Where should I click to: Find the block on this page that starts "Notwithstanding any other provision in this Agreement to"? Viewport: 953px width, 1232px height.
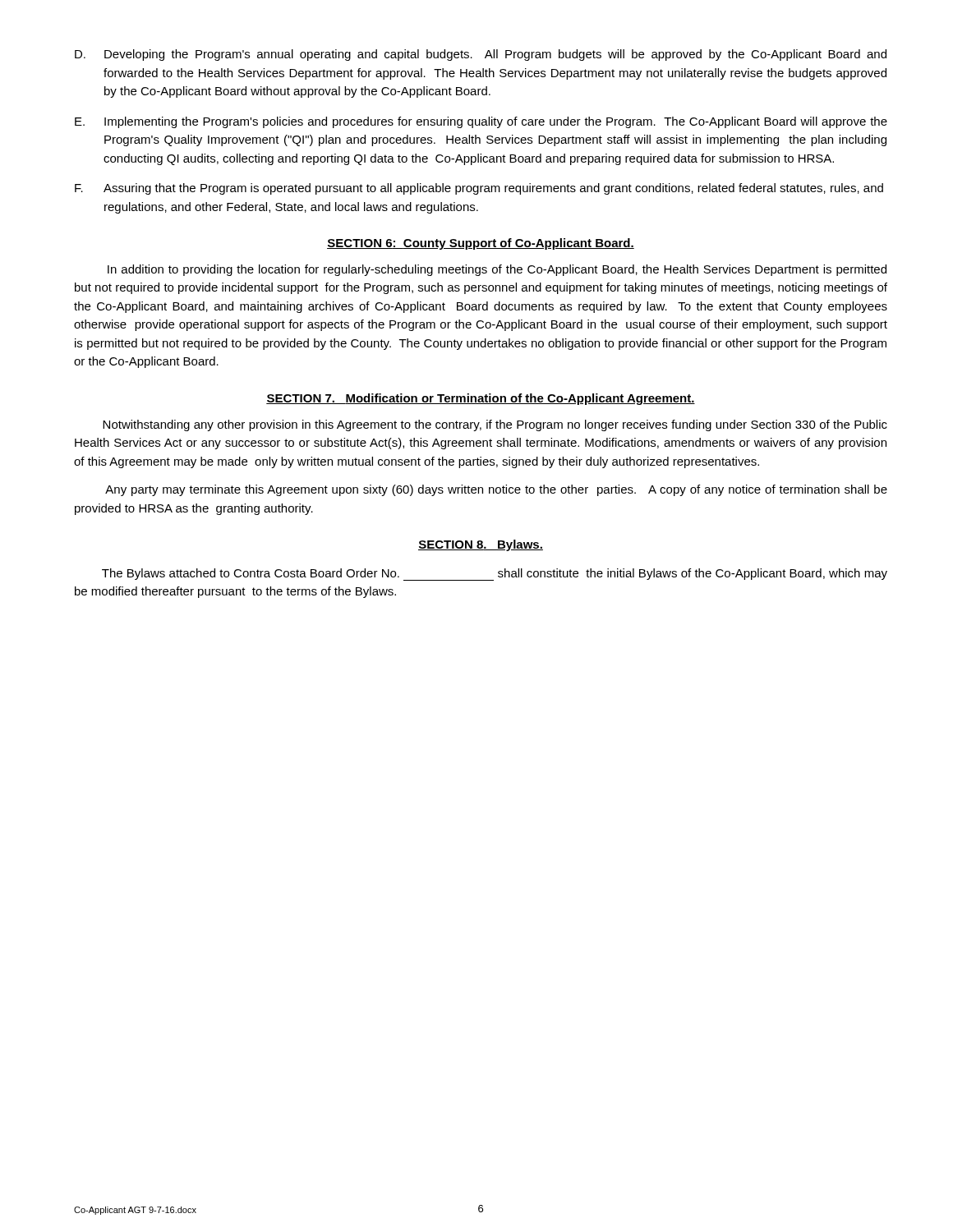tap(481, 442)
